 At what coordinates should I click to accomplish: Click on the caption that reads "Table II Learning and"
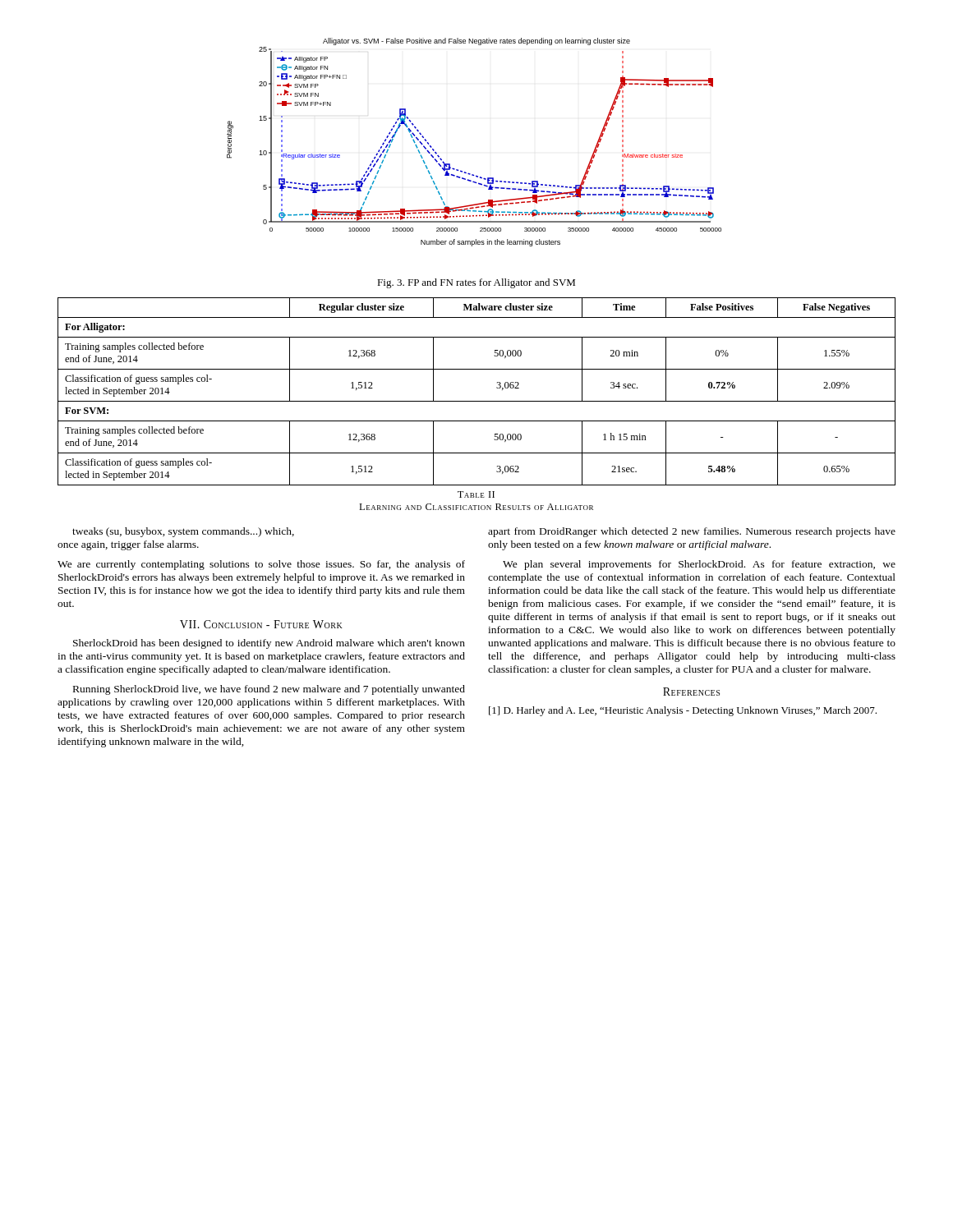(x=476, y=501)
